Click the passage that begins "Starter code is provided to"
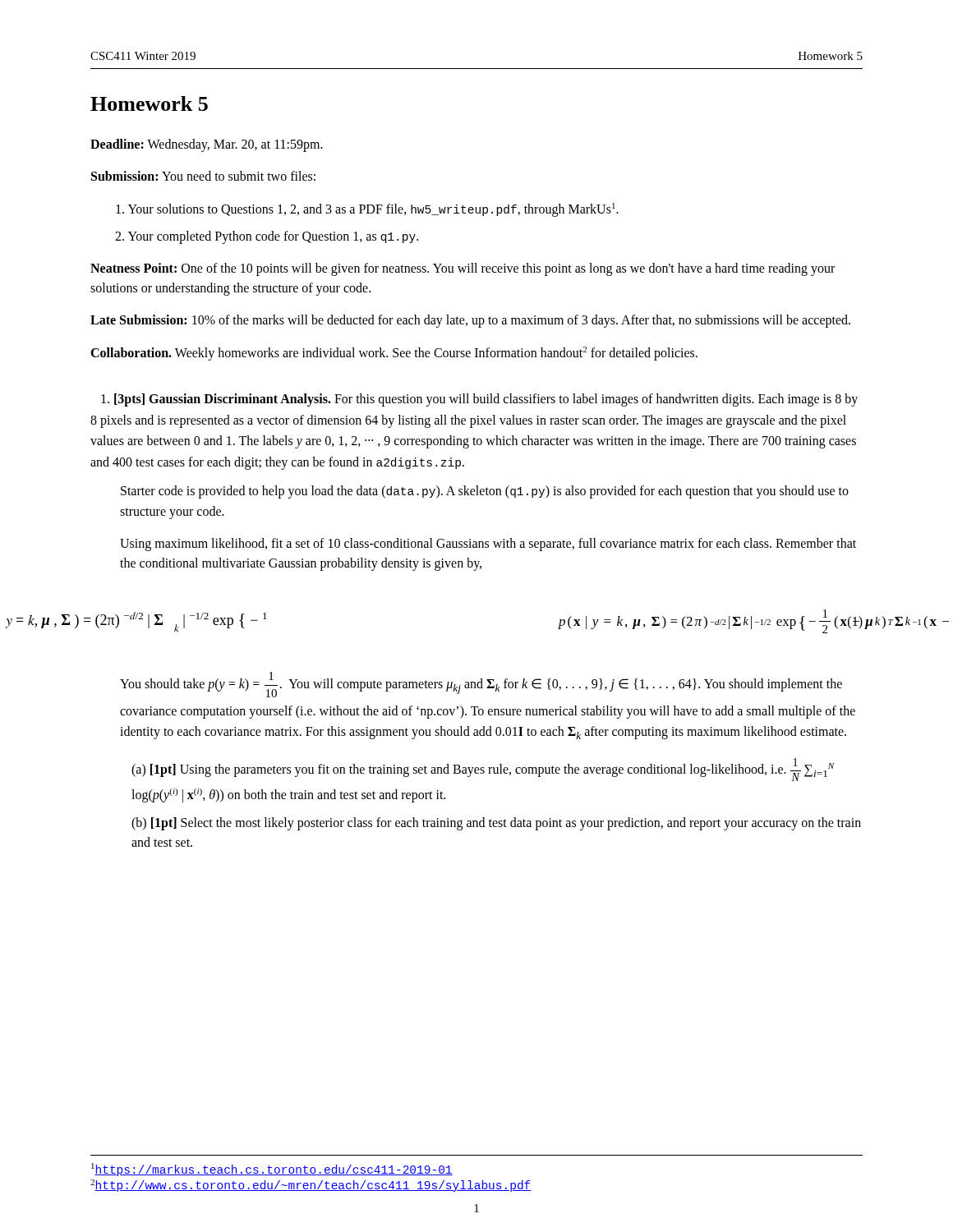 [484, 501]
